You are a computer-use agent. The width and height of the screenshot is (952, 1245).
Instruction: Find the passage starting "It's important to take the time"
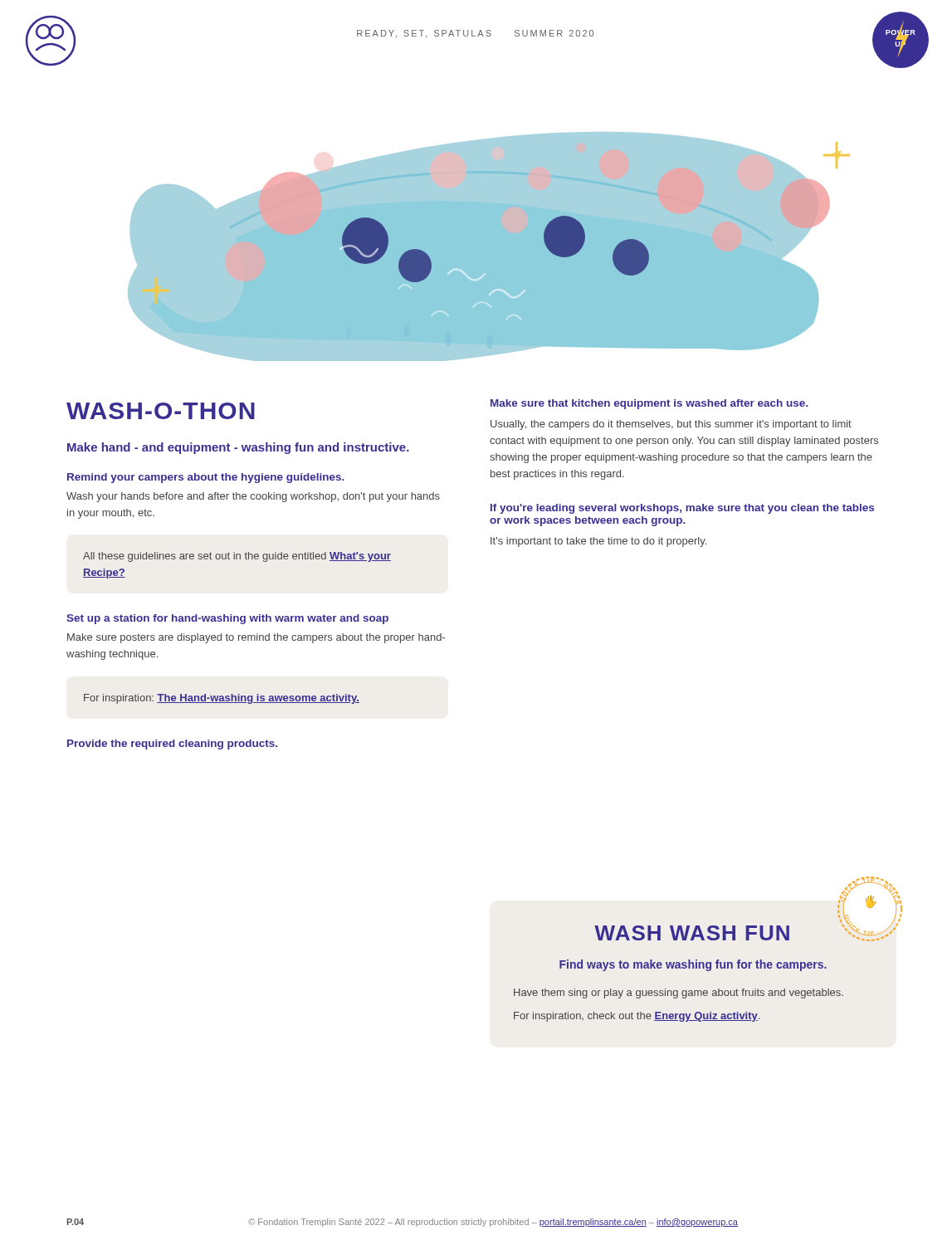[599, 540]
